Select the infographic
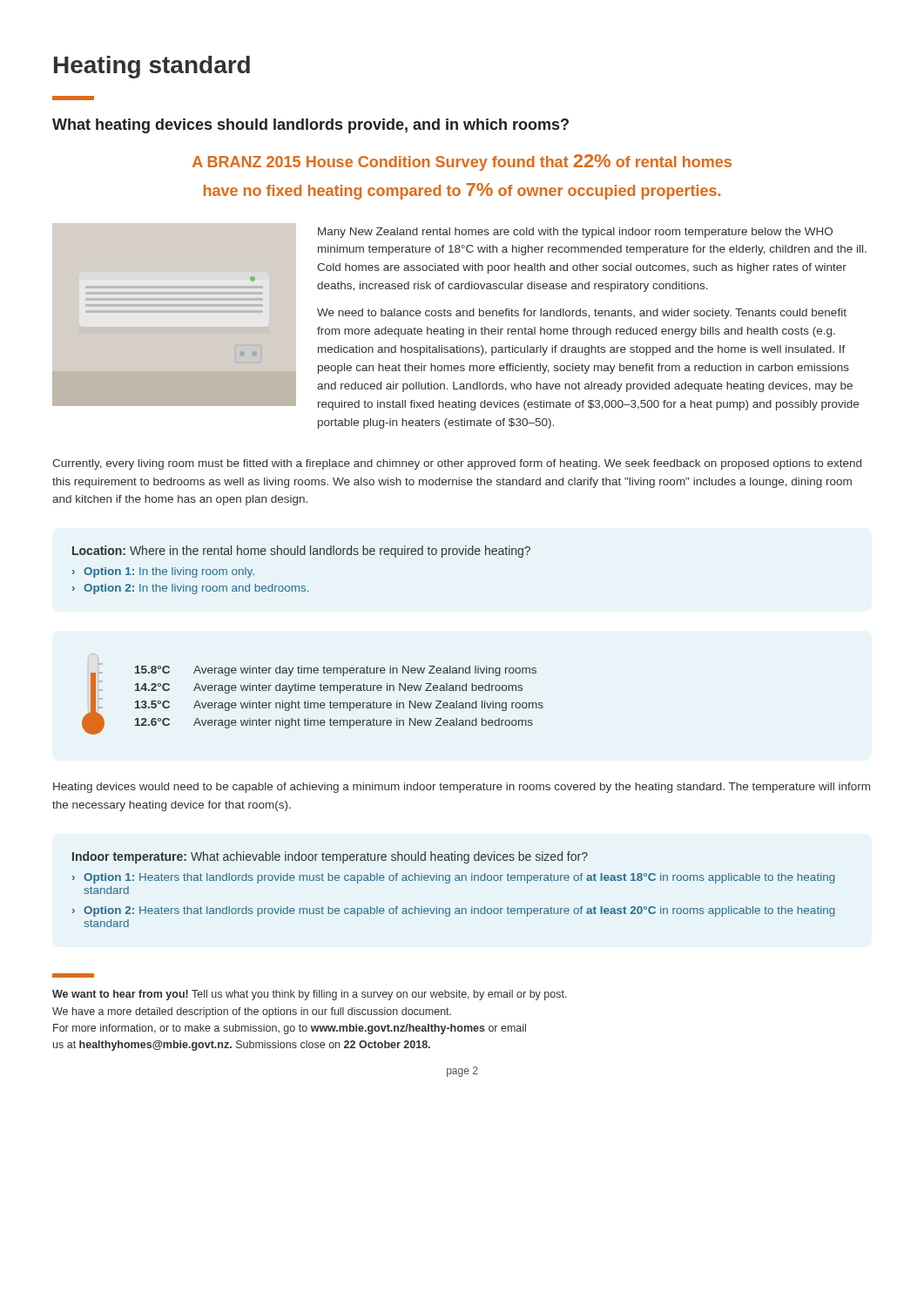Viewport: 924px width, 1307px height. (x=462, y=696)
